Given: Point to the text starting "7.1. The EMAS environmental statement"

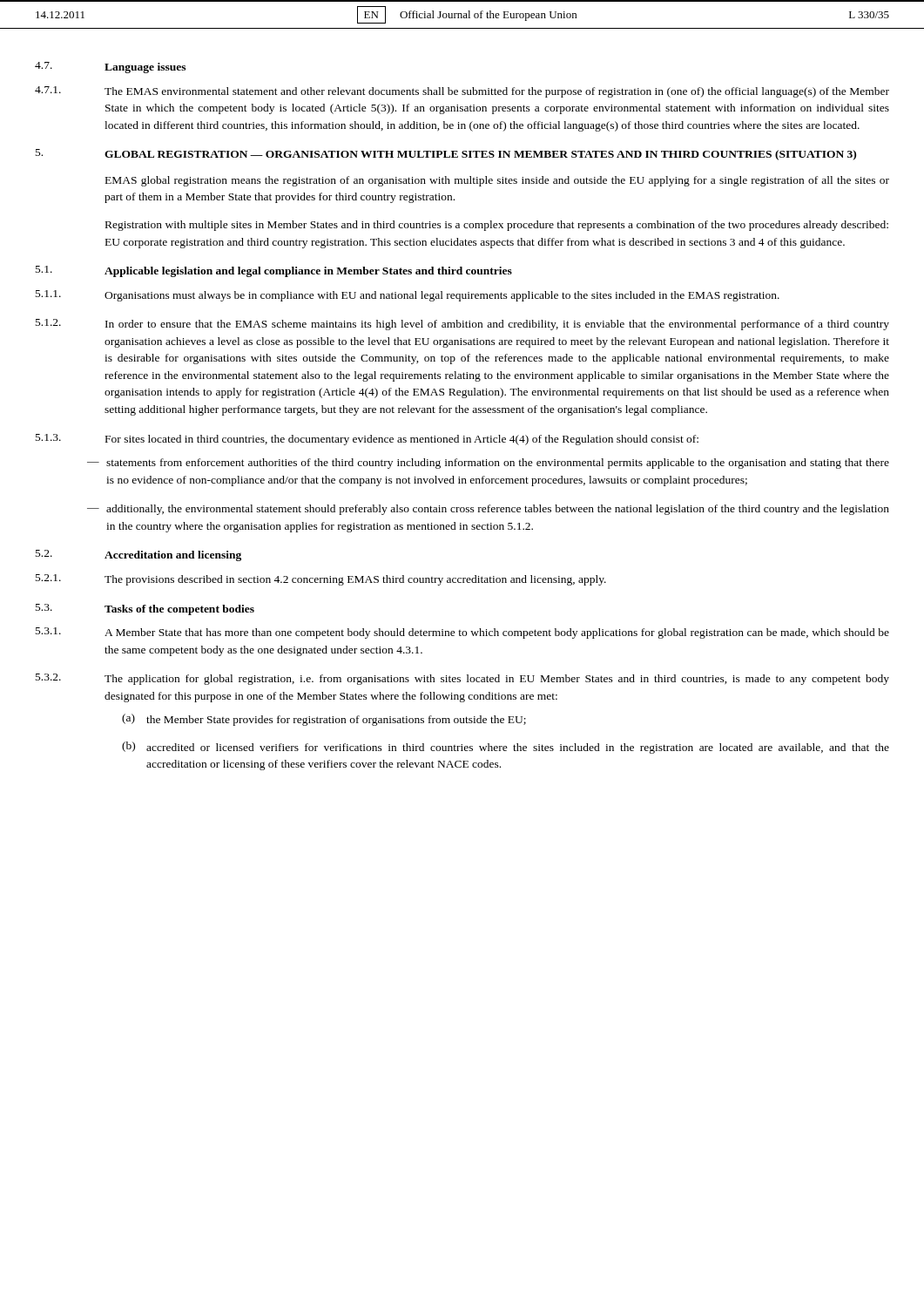Looking at the screenshot, I should (462, 108).
